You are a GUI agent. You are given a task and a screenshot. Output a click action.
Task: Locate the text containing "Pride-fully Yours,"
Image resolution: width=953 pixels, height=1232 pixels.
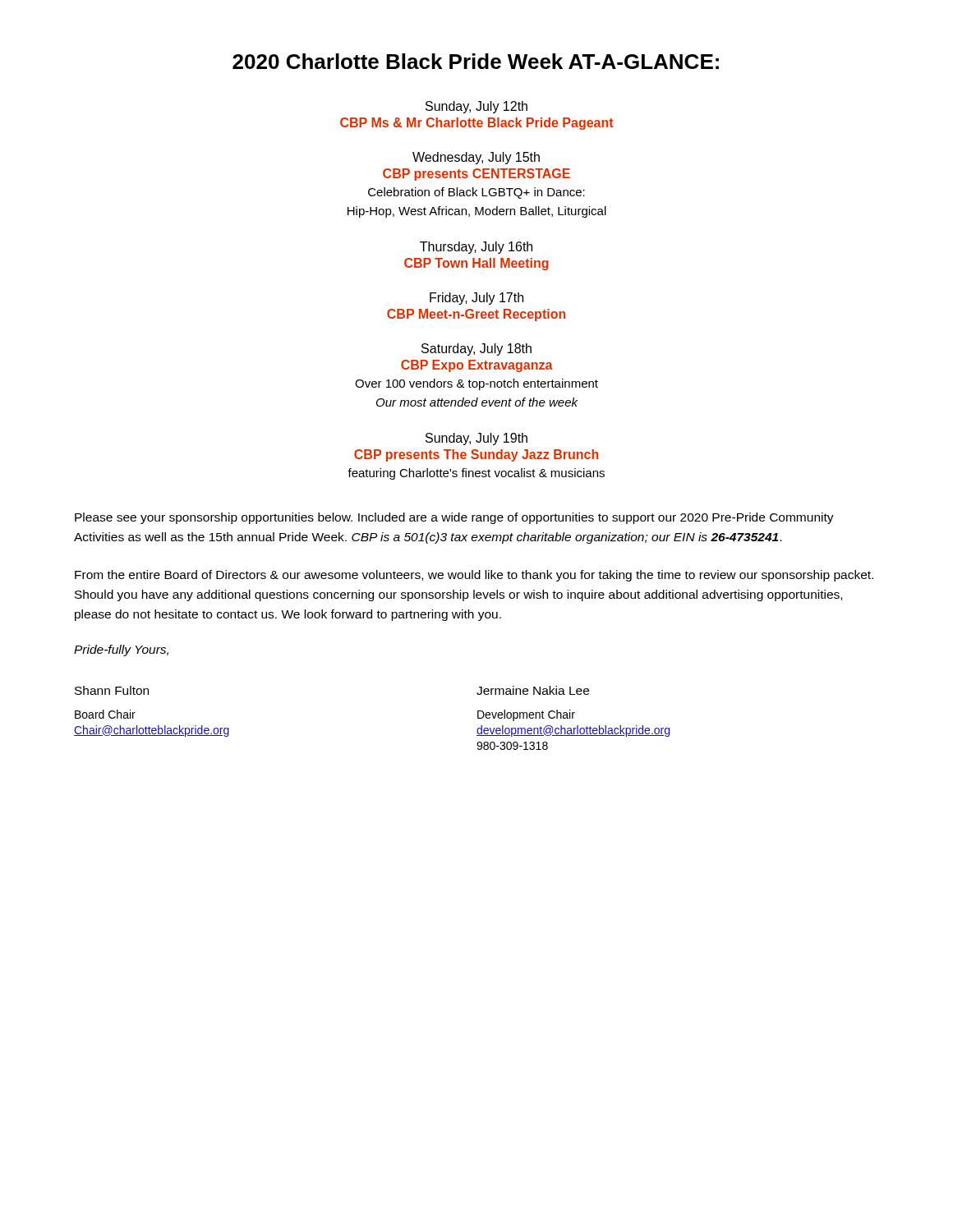(x=122, y=649)
